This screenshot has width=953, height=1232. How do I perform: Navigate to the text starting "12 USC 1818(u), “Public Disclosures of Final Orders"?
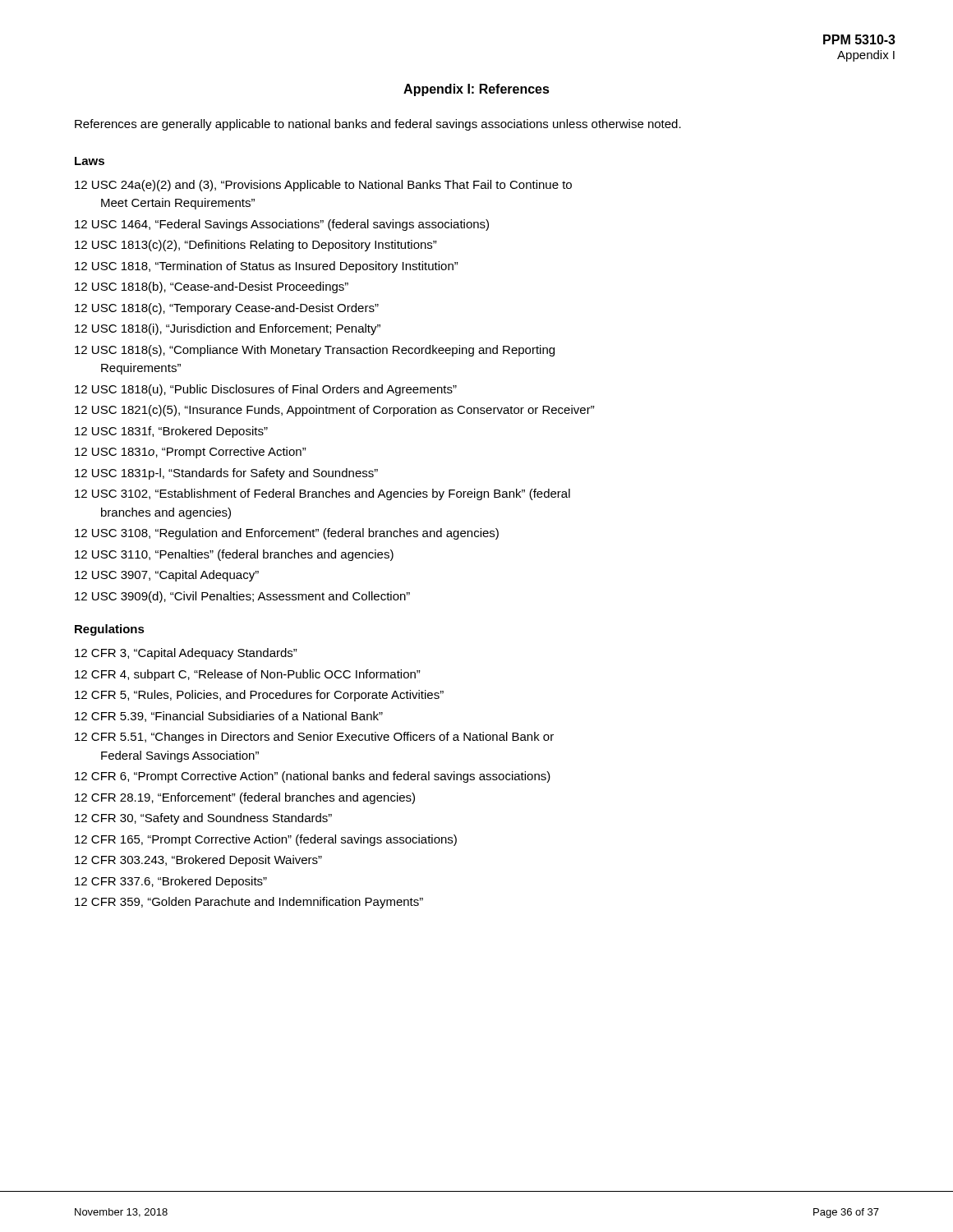266,390
